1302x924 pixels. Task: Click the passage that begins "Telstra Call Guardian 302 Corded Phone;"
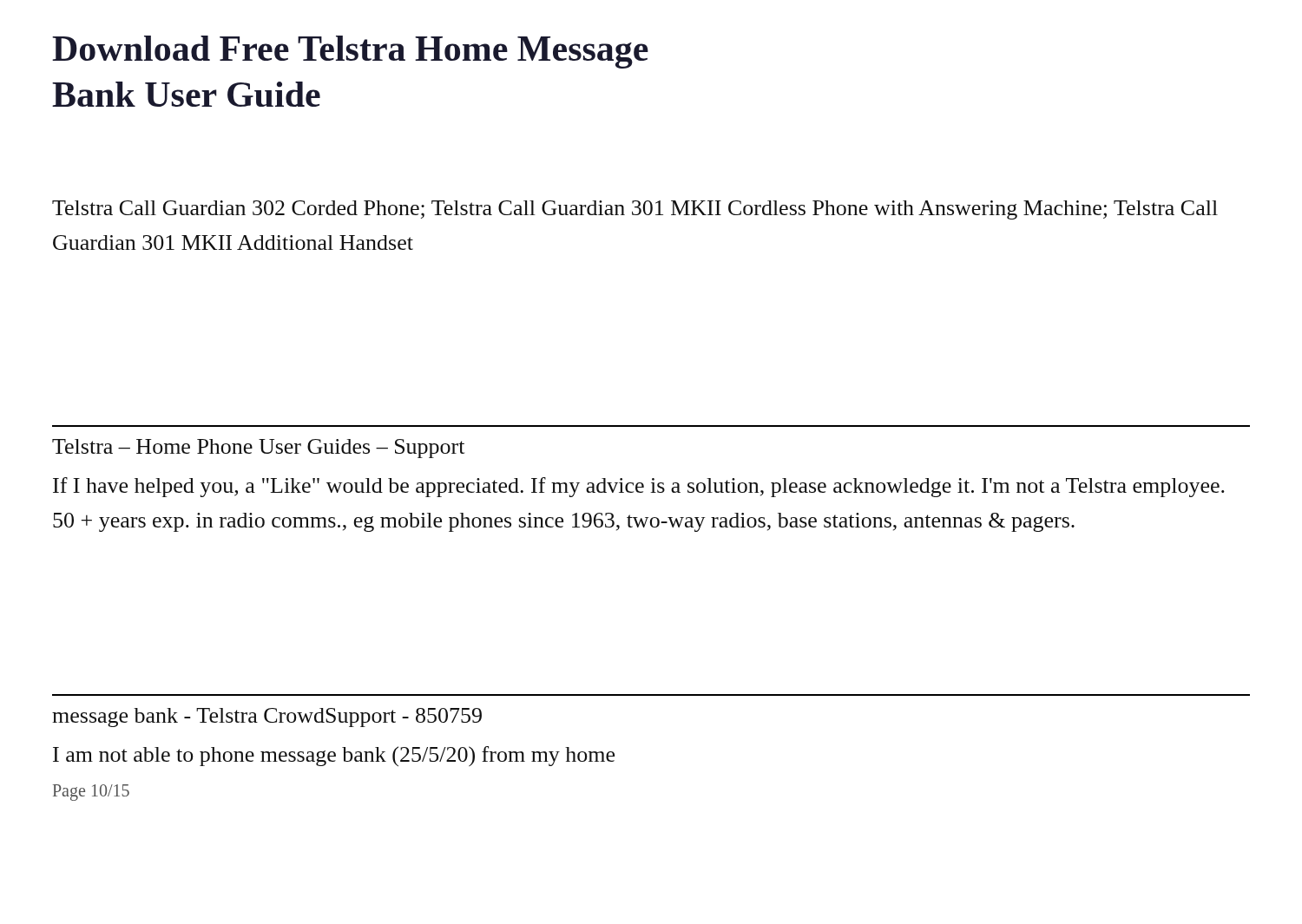click(651, 226)
